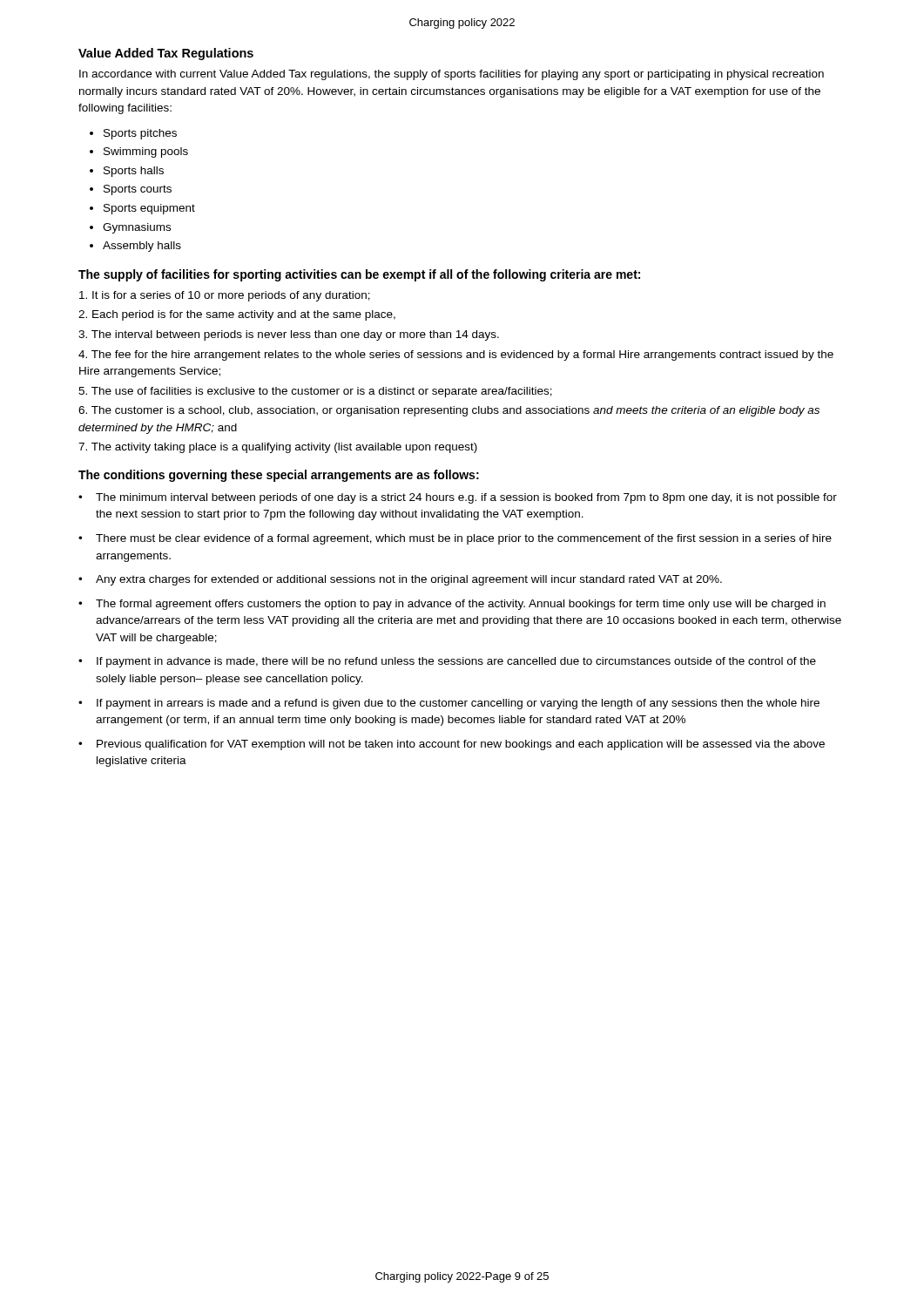The image size is (924, 1307).
Task: Find the element starting "7. The activity taking place is a qualifying"
Action: point(278,447)
